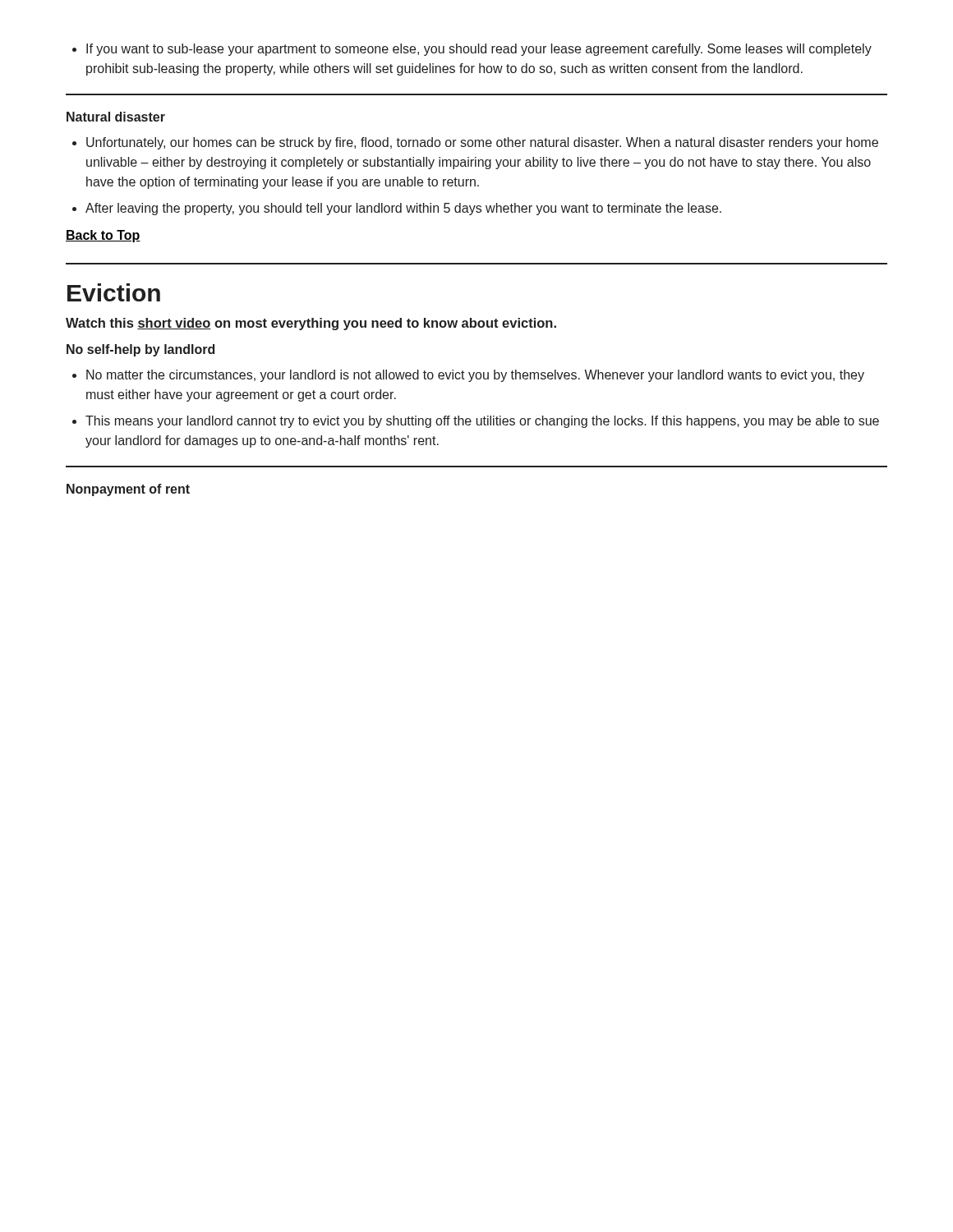The width and height of the screenshot is (953, 1232).
Task: Select the text starting "If you want to sub-lease your apartment"
Action: pos(476,59)
